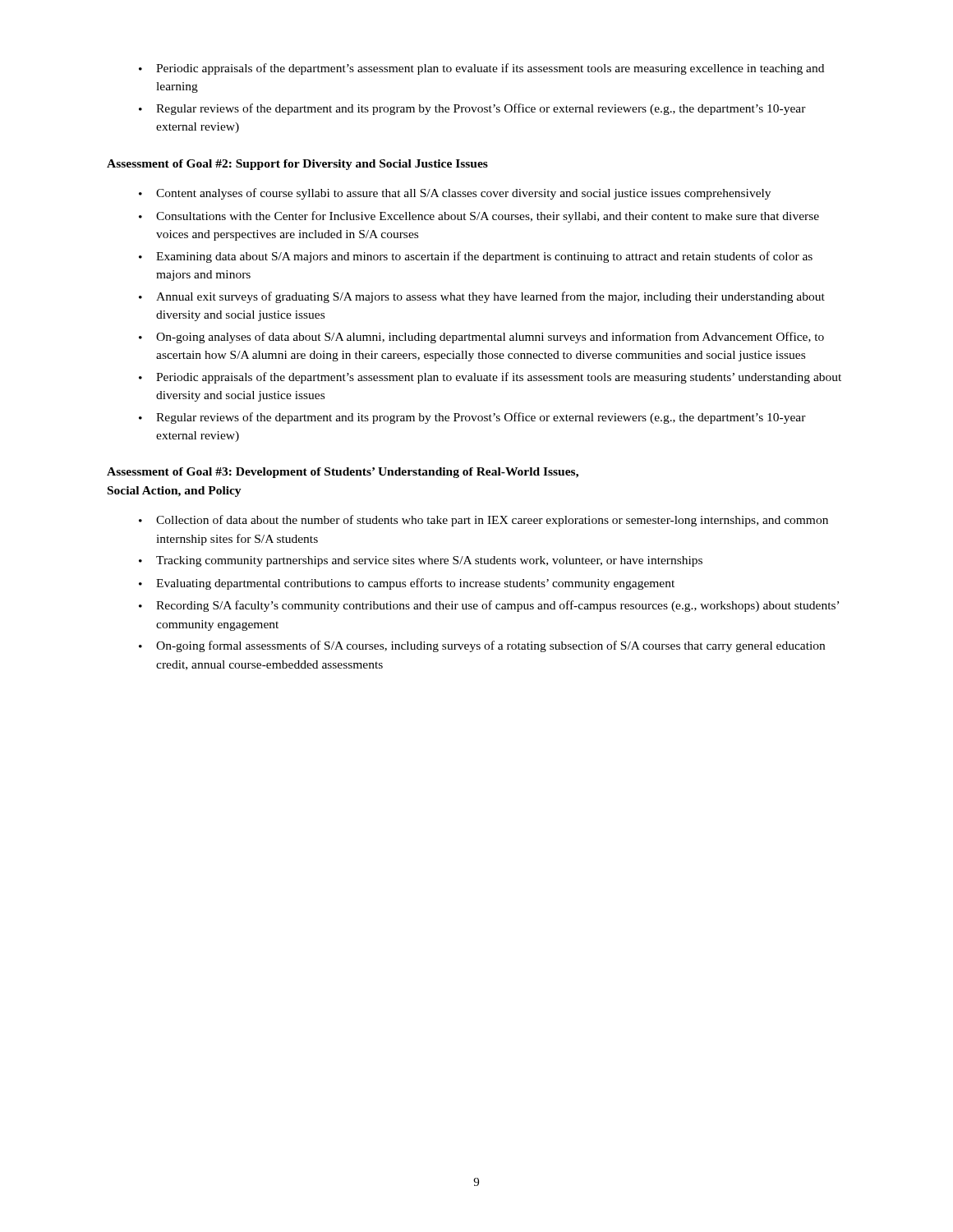The width and height of the screenshot is (953, 1232).
Task: Click the passage that begins "• On-going formal"
Action: tap(492, 655)
